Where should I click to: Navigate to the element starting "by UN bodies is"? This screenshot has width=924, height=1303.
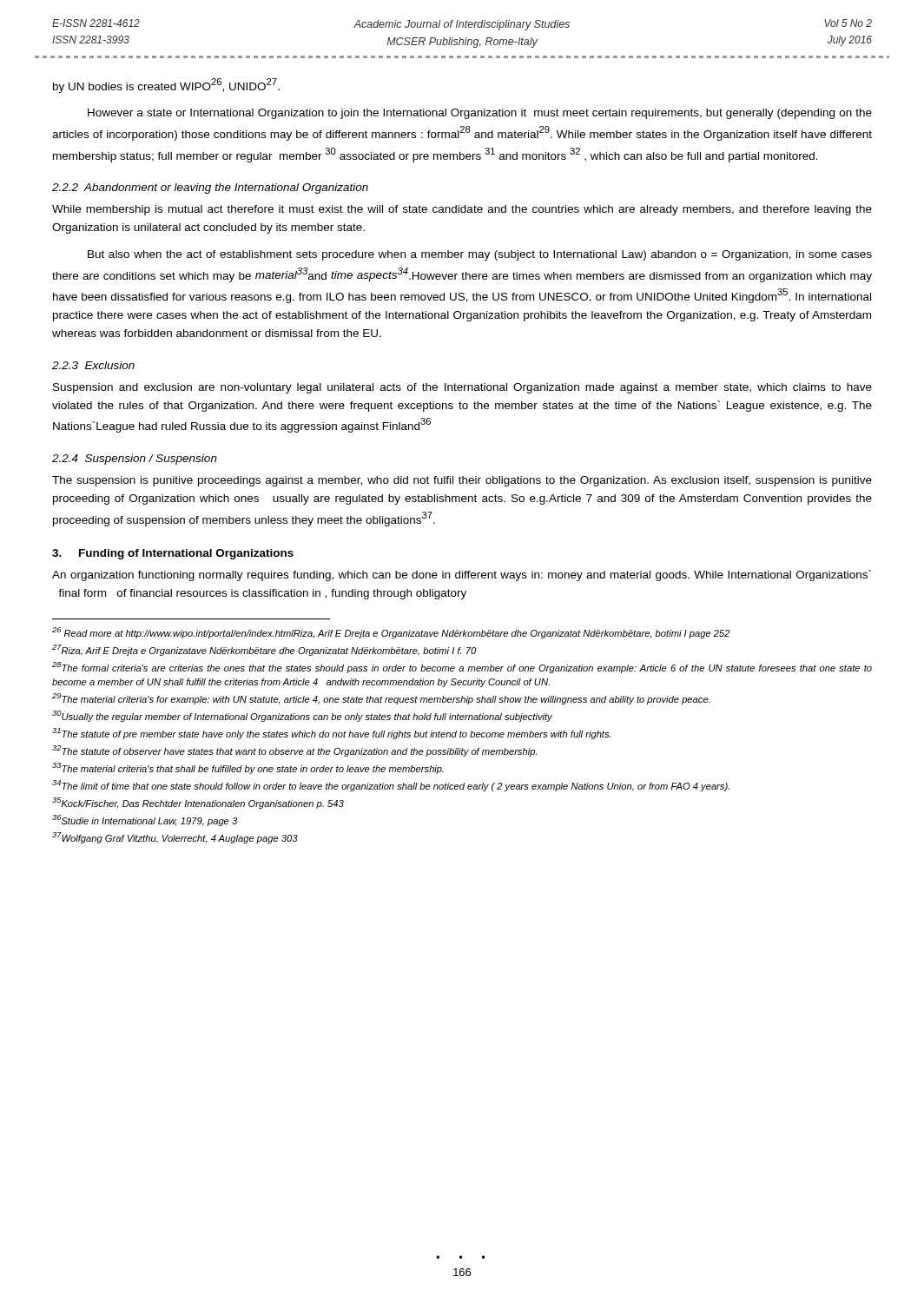coord(166,84)
